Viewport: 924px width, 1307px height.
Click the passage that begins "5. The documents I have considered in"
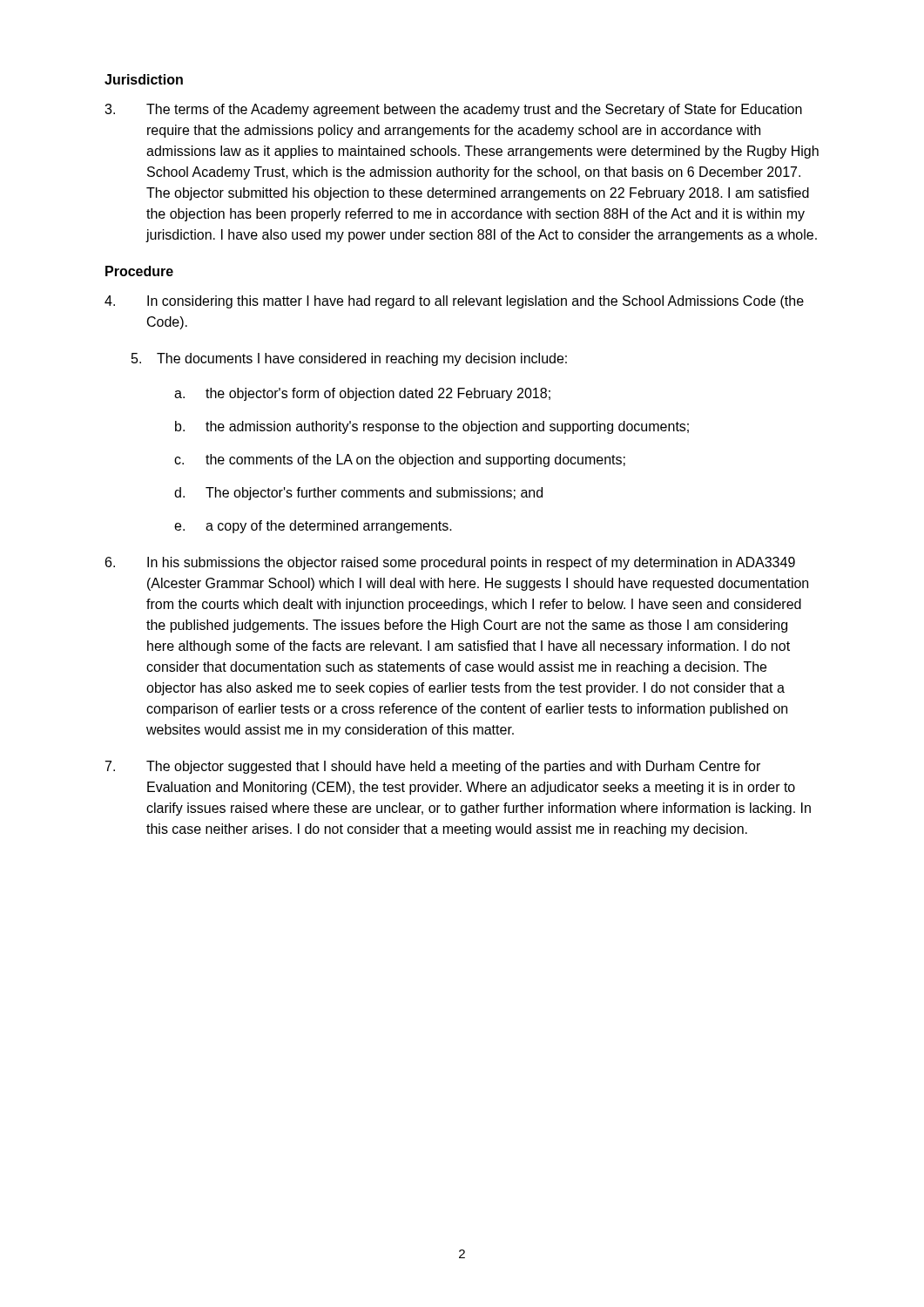(475, 359)
